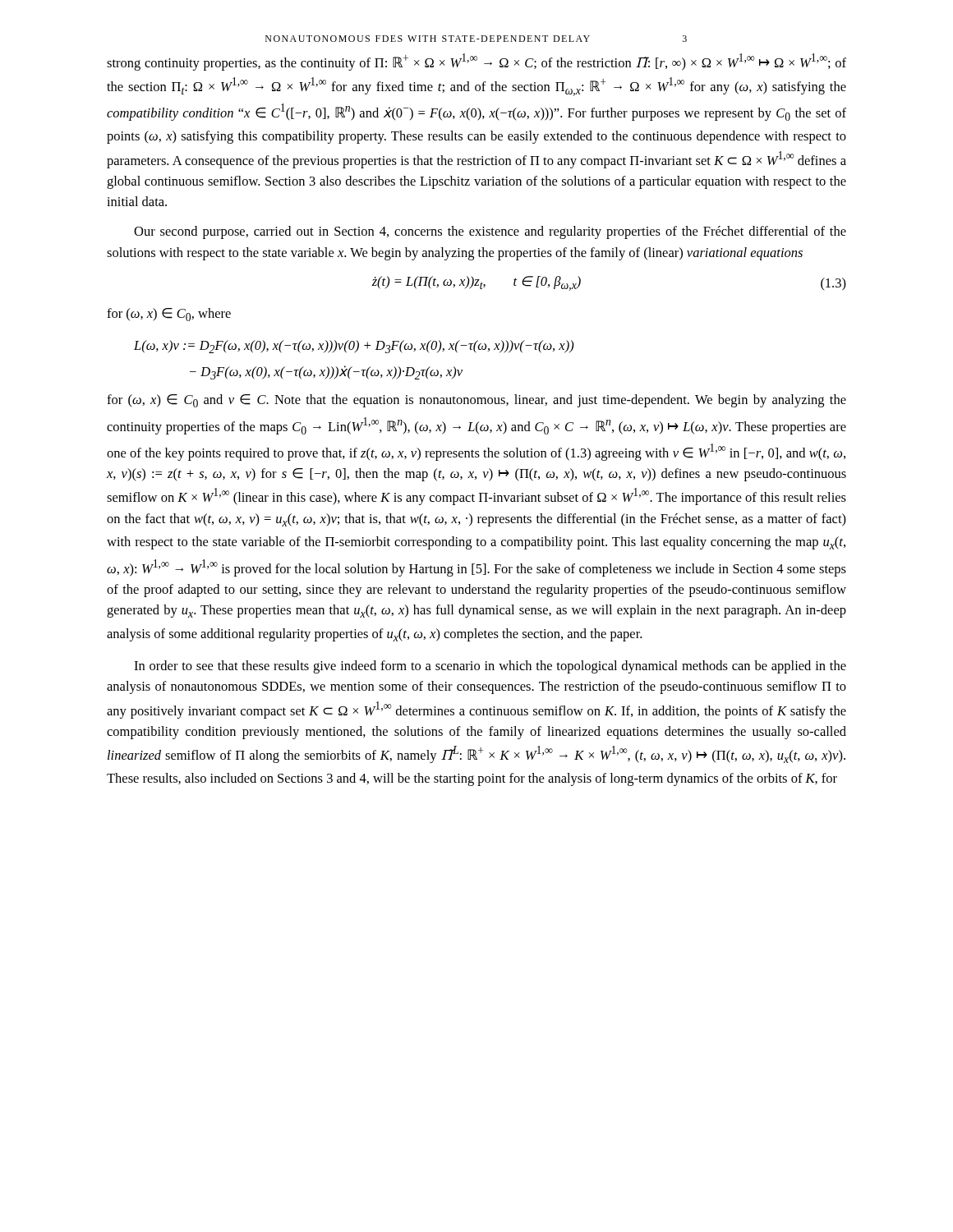Locate the text block containing "for (ω, x) ∈ C0 and v"
953x1232 pixels.
point(476,518)
